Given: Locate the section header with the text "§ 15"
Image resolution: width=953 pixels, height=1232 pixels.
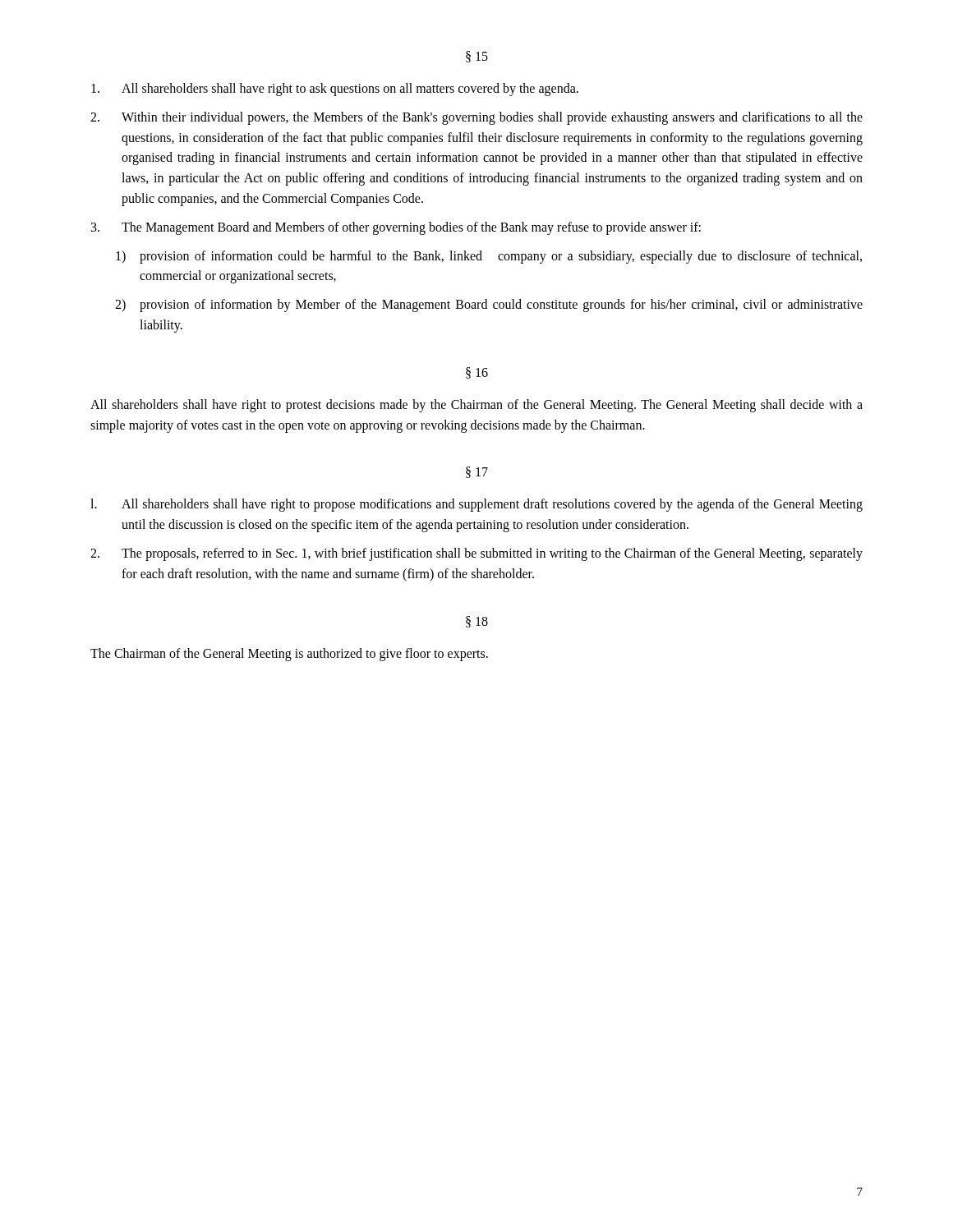Looking at the screenshot, I should pyautogui.click(x=476, y=56).
